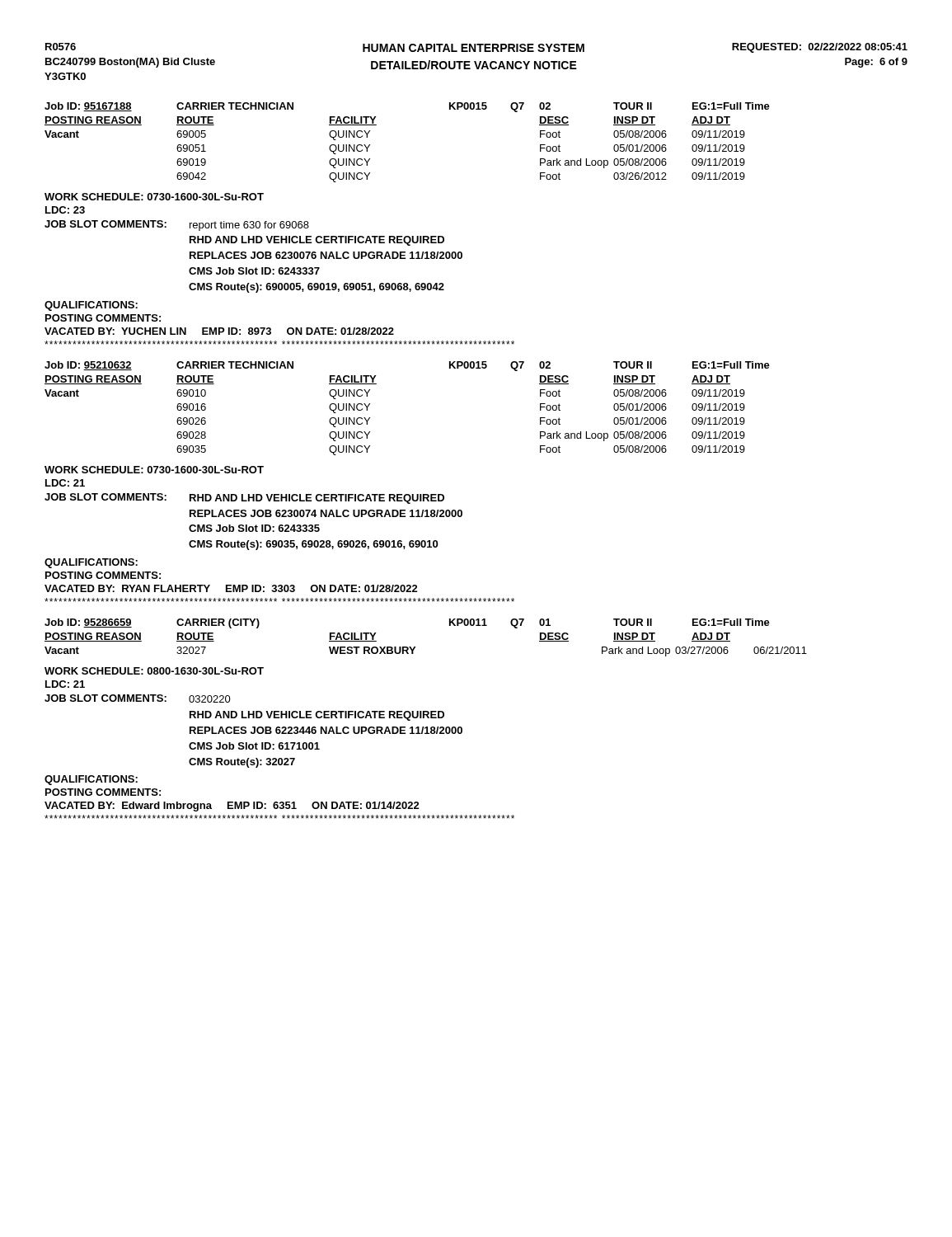Click on the text block with the text "JOB SLOT COMMENTS: 0320220 RHD AND LHD VEHICLE"

click(x=254, y=731)
